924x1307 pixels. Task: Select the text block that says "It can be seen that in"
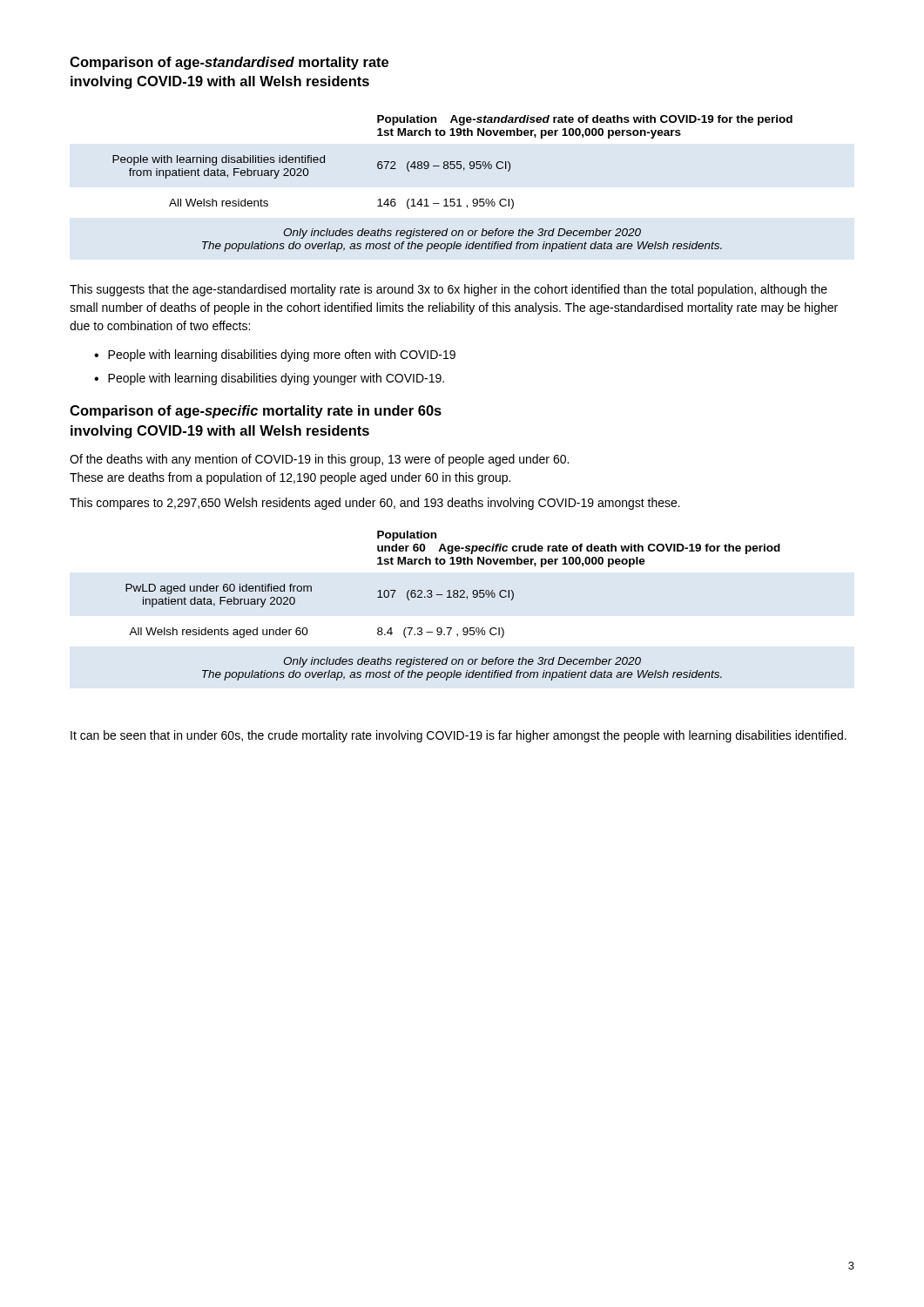coord(458,735)
